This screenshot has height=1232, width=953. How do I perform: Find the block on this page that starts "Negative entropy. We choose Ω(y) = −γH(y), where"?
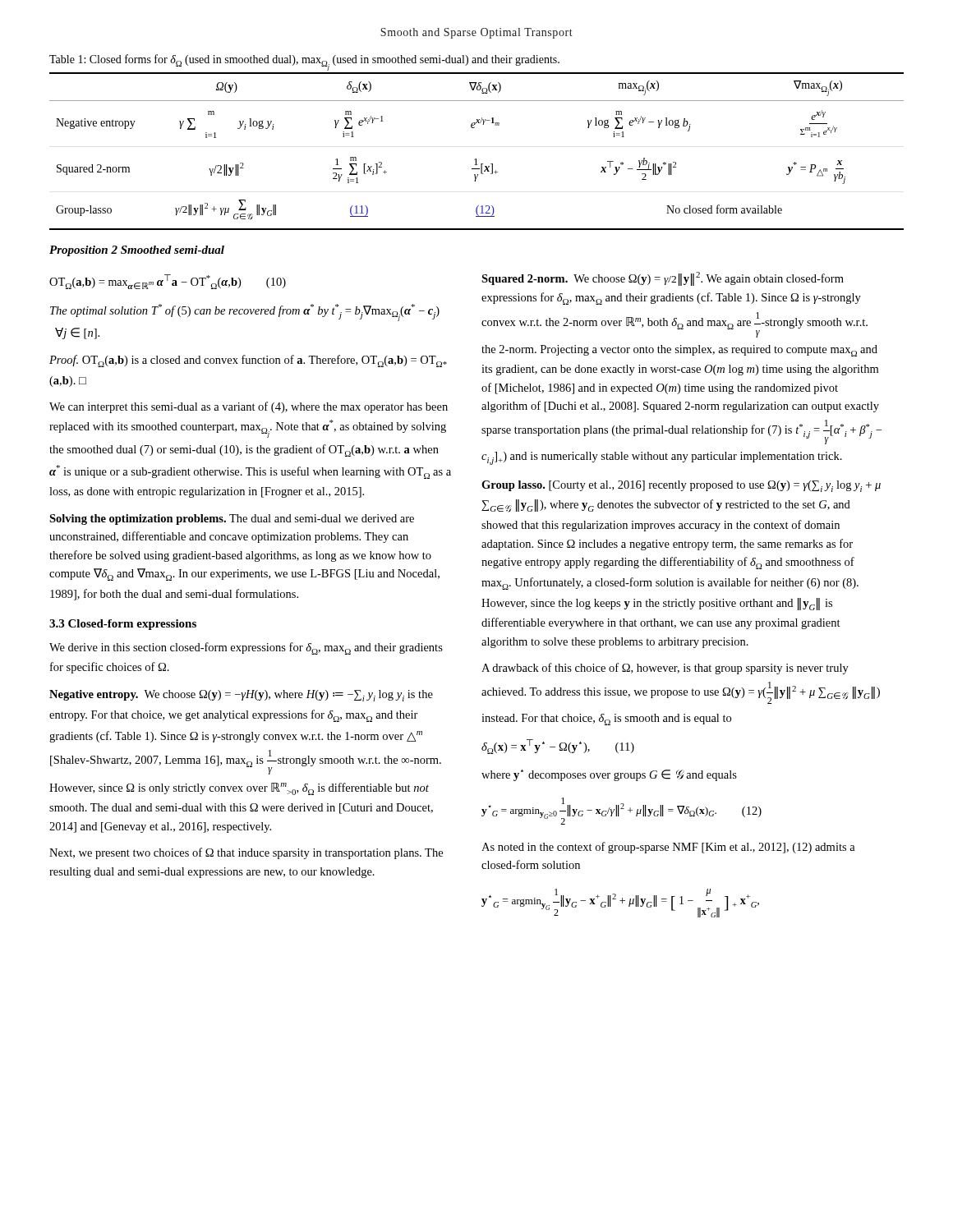tap(246, 760)
